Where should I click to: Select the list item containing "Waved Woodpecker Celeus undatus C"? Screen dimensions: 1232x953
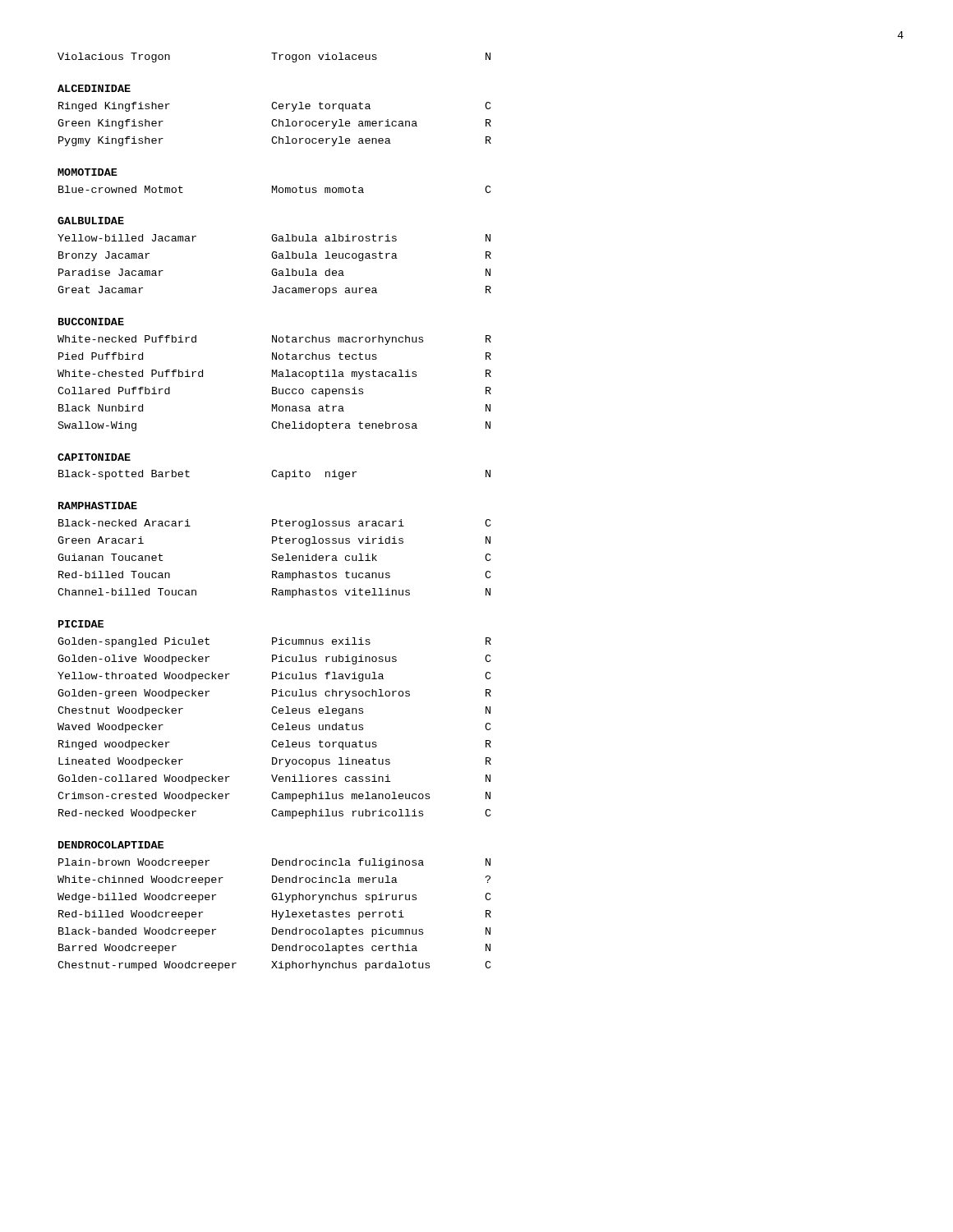(288, 728)
